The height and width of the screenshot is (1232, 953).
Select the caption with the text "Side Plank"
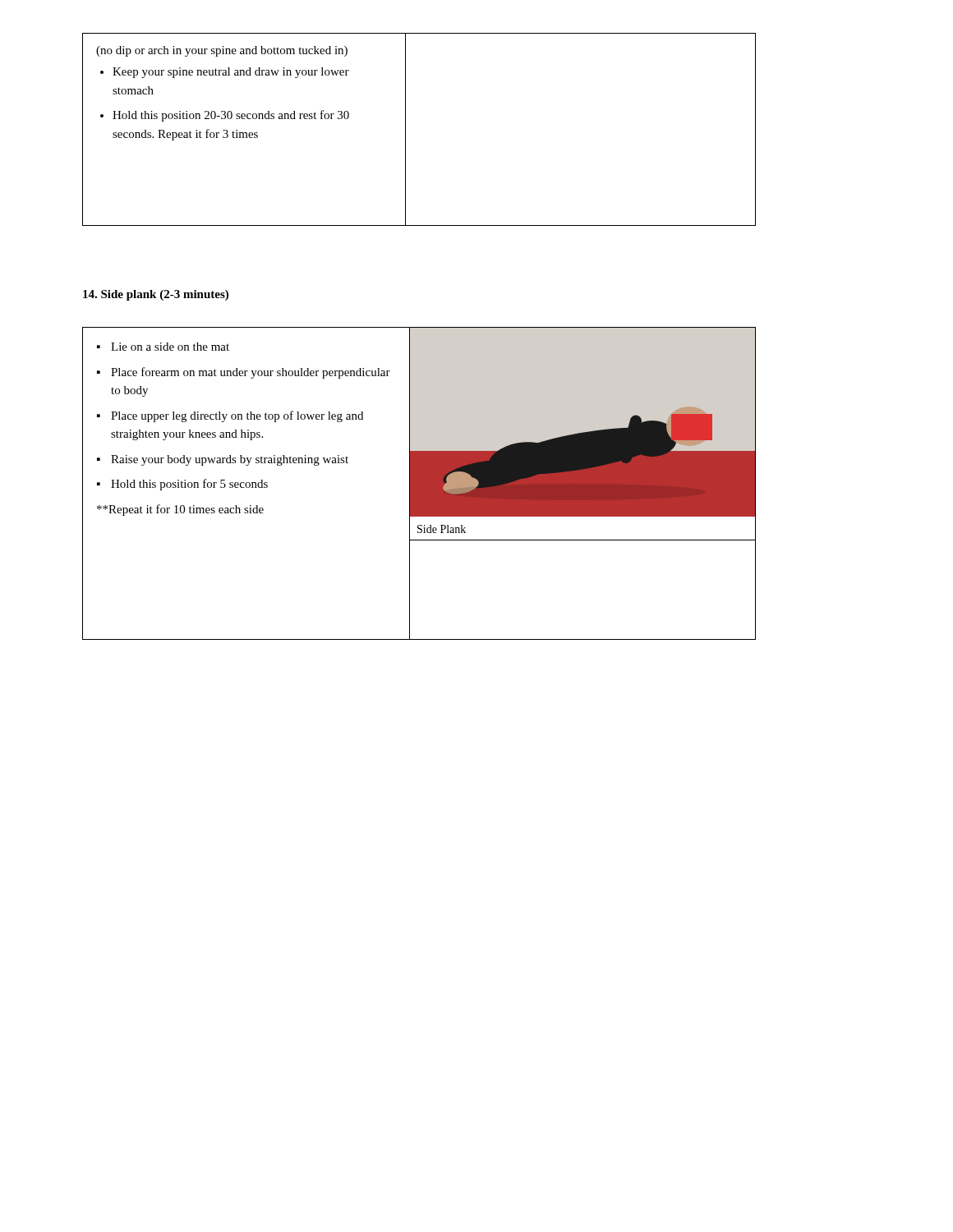coord(441,529)
